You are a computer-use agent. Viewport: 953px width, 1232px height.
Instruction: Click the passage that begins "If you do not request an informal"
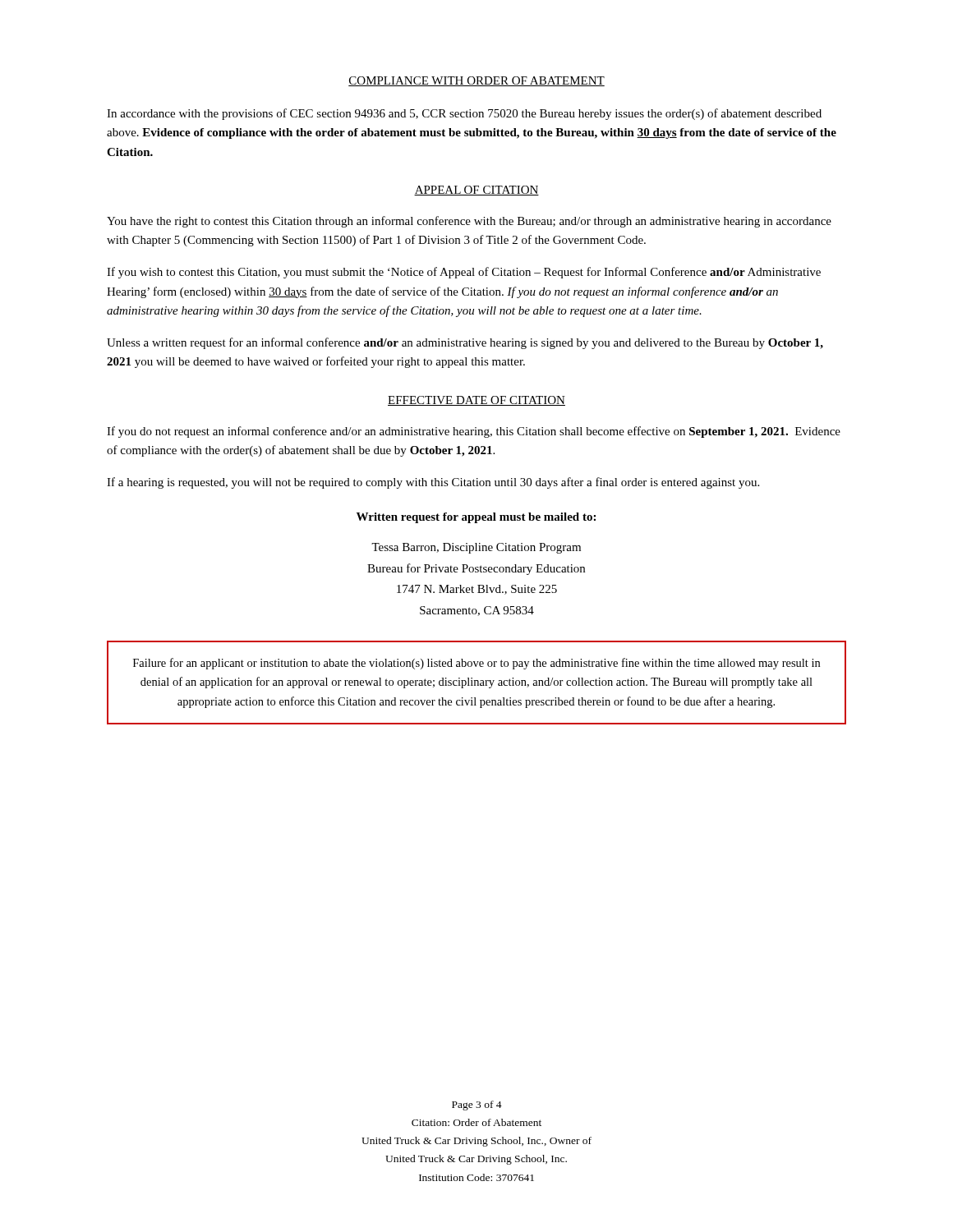(474, 440)
